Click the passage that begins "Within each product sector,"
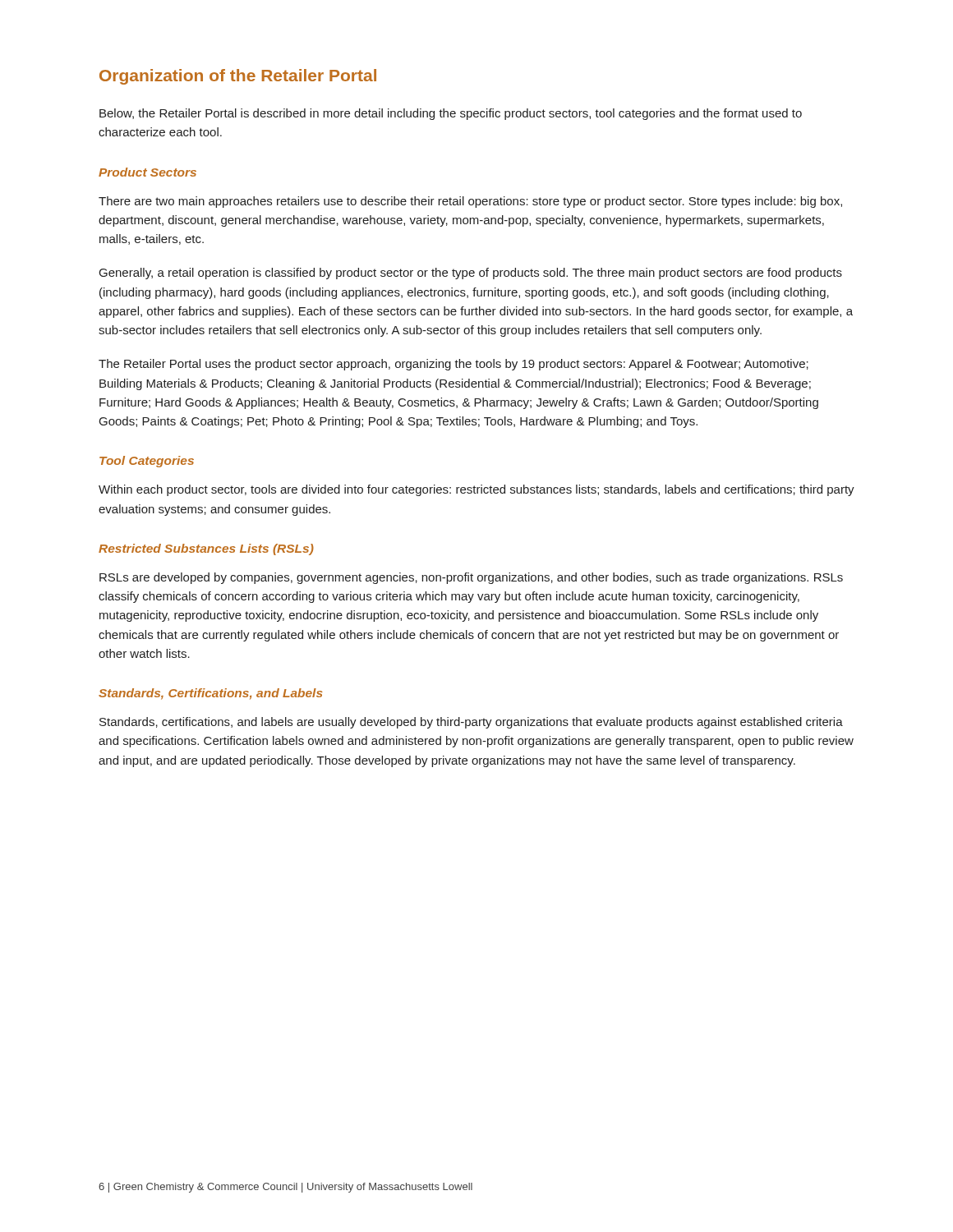 [x=476, y=499]
